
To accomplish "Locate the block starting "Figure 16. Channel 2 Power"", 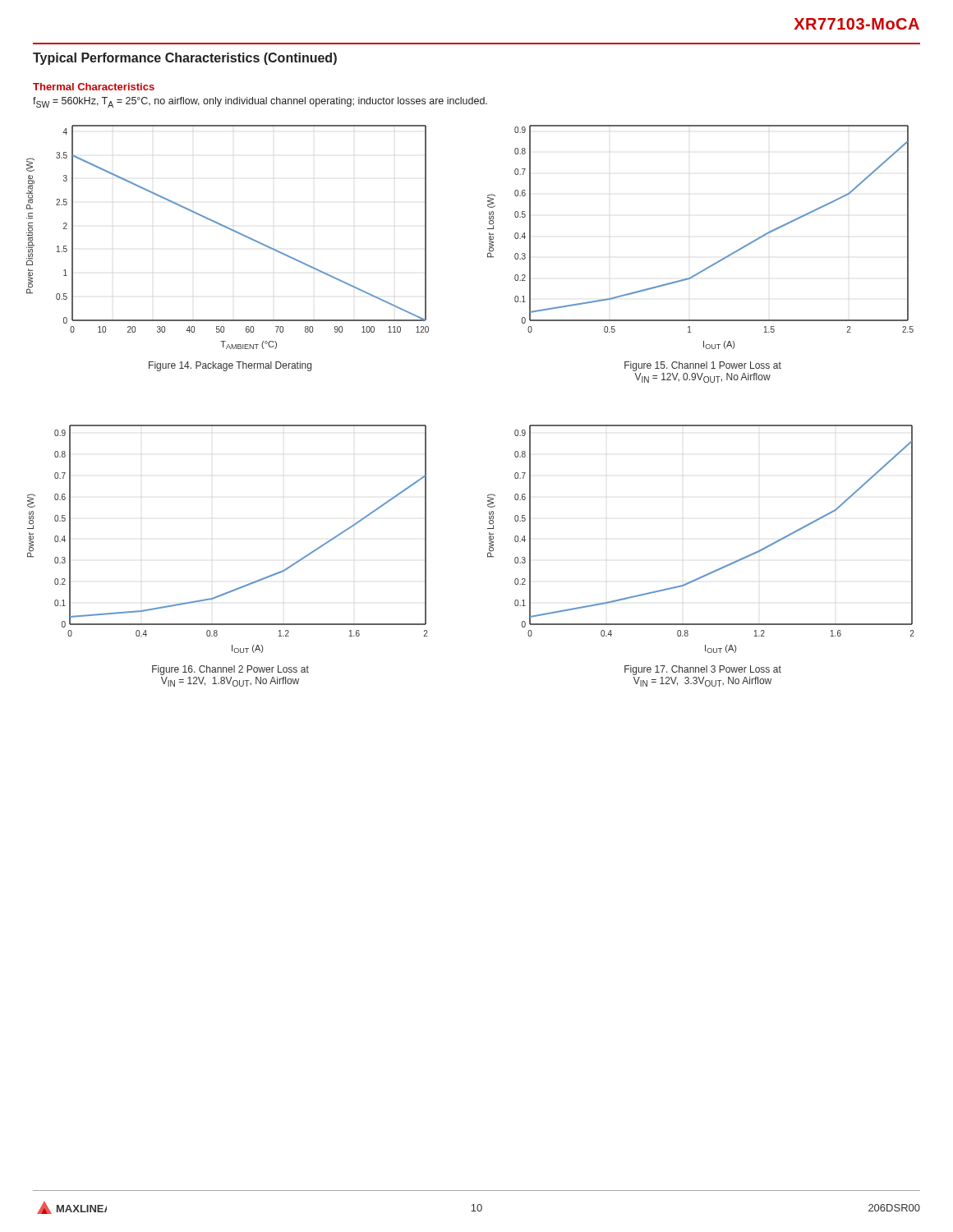I will click(x=230, y=676).
